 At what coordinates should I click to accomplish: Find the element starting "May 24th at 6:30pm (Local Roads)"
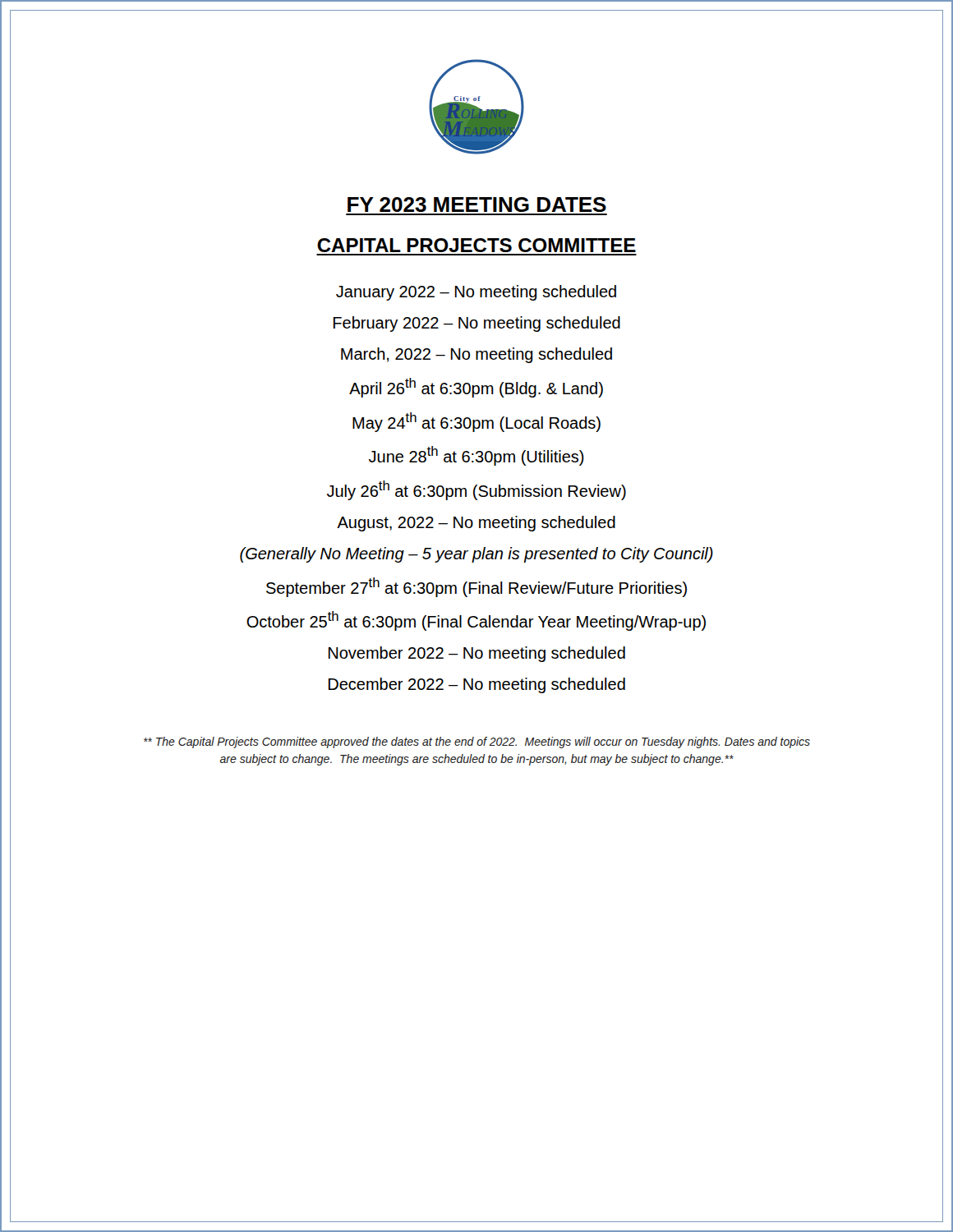coord(476,420)
